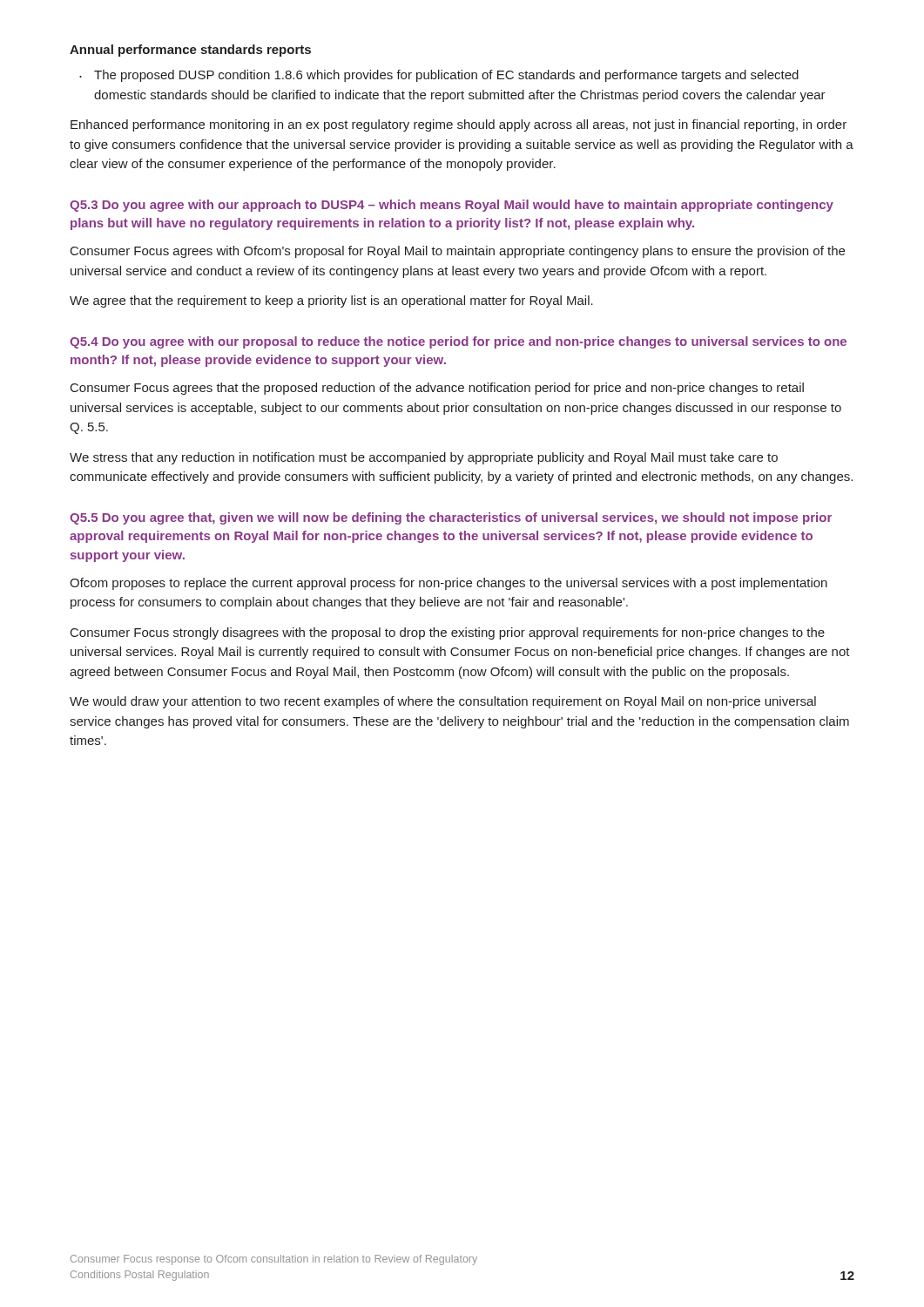This screenshot has width=924, height=1307.
Task: Select the block starting "Ofcom proposes to replace the current approval process"
Action: point(462,593)
